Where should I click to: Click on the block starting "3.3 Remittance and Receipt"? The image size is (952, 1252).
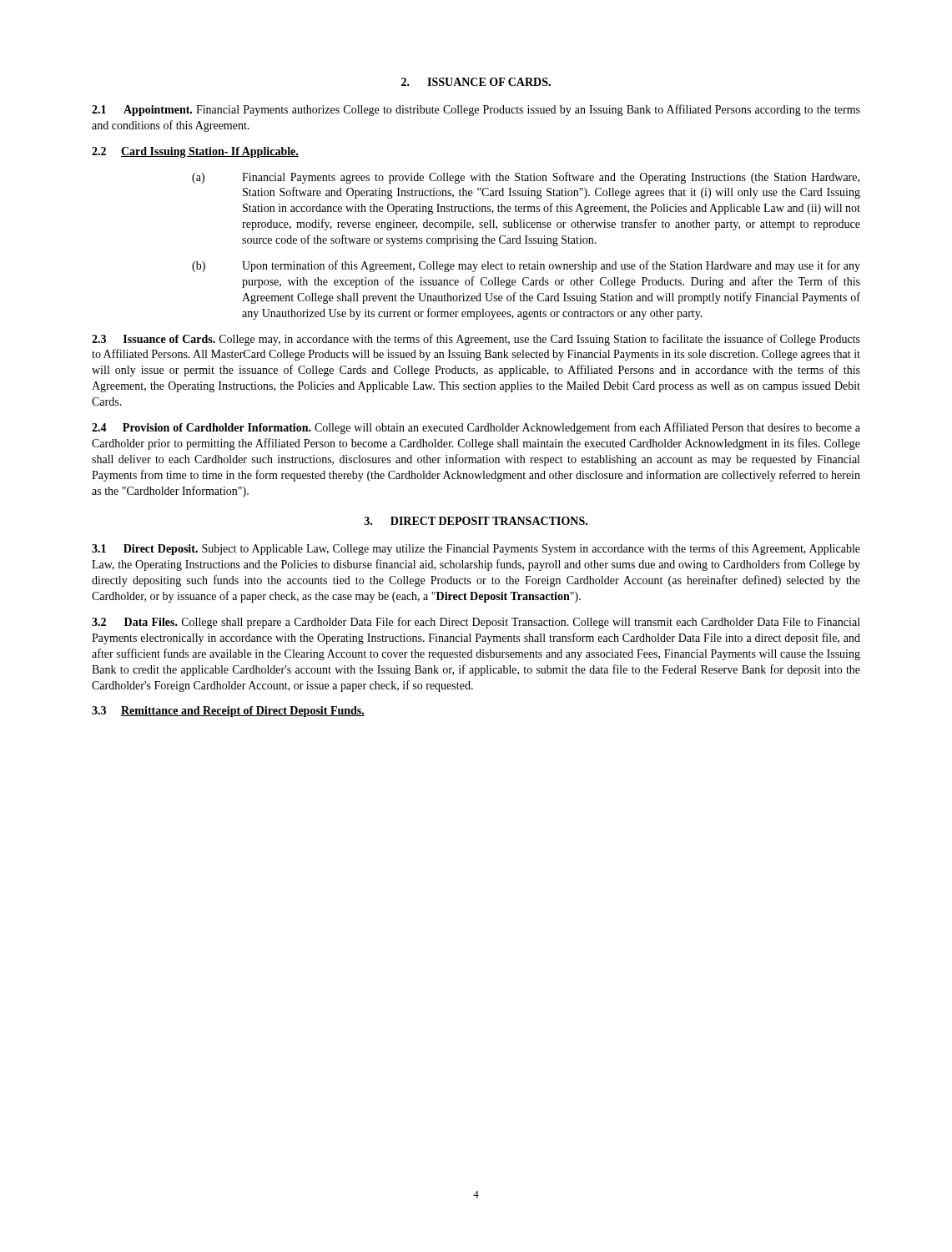(228, 711)
